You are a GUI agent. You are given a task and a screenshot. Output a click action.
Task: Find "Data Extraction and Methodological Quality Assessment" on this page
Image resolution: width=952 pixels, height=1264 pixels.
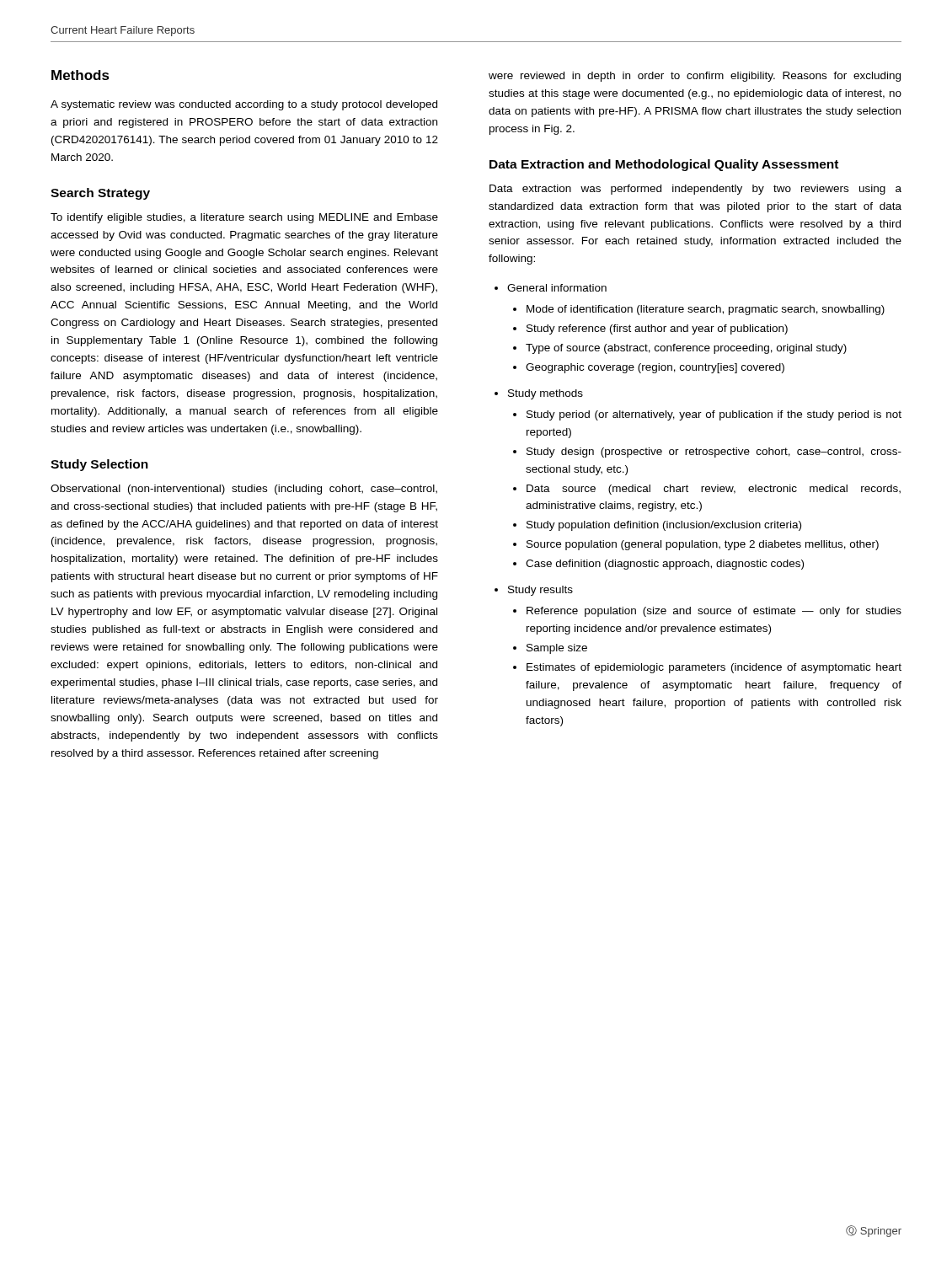pyautogui.click(x=695, y=164)
